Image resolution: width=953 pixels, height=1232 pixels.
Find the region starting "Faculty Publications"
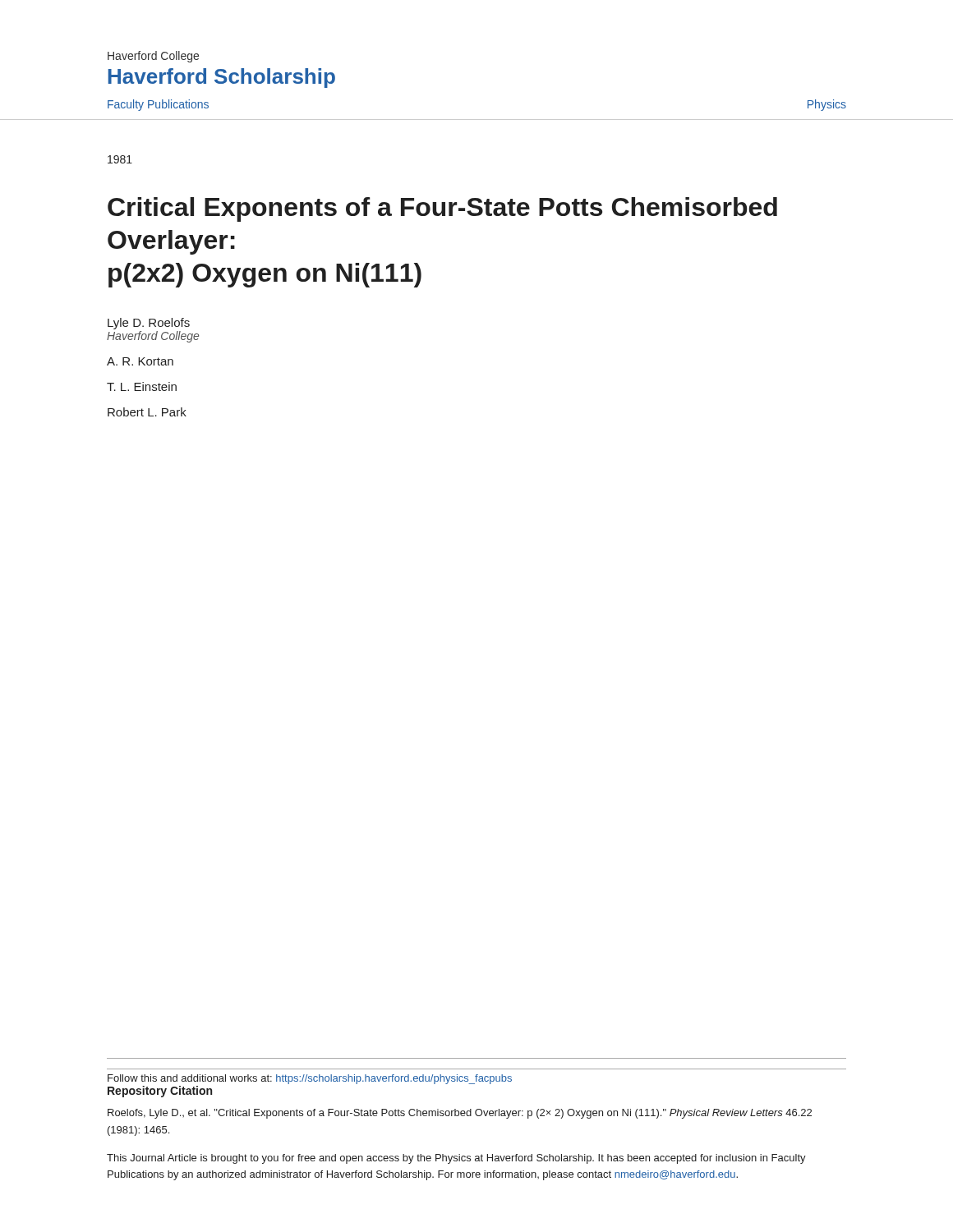point(158,104)
